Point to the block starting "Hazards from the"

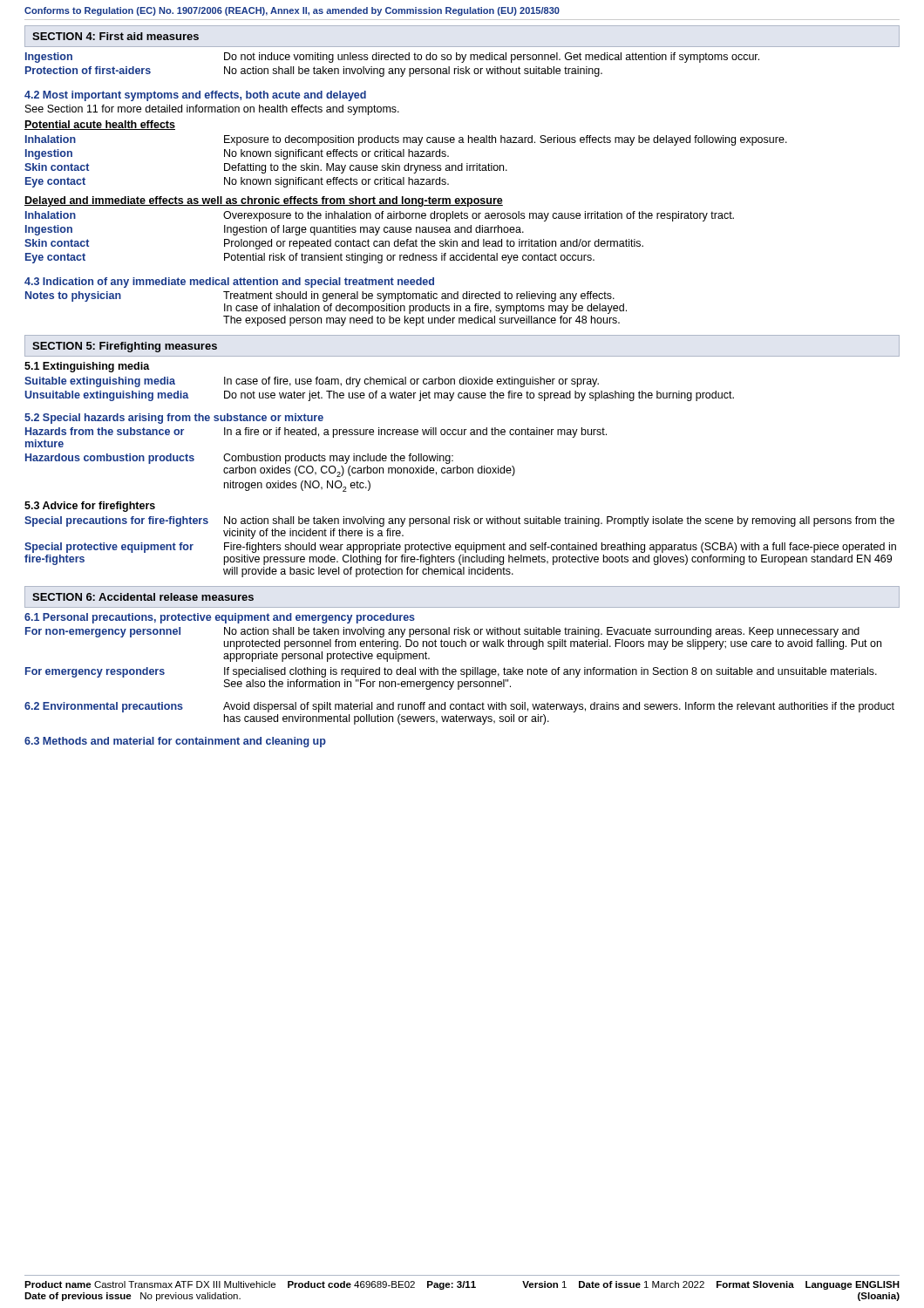(x=462, y=438)
